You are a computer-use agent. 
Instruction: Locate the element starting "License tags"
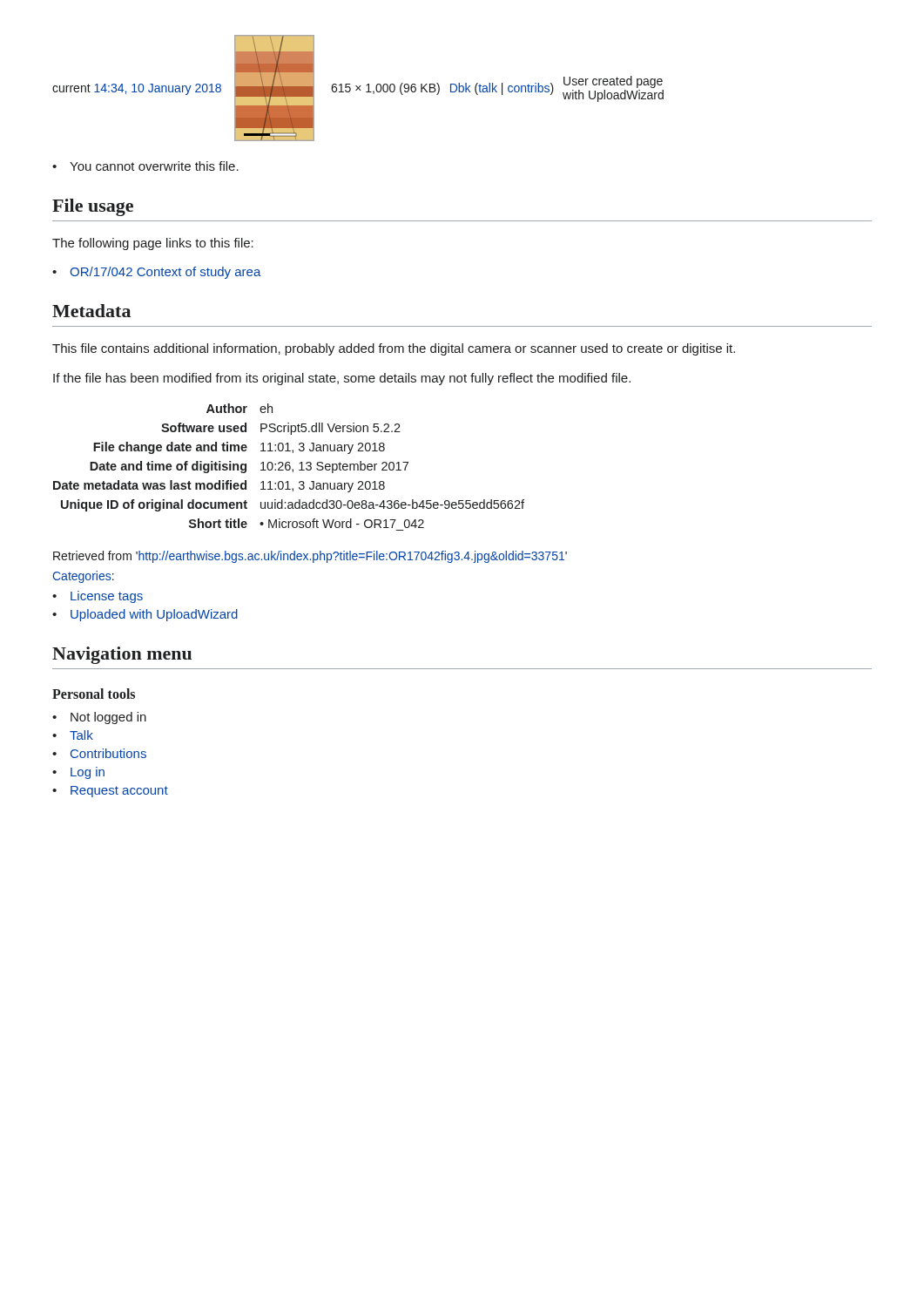pyautogui.click(x=106, y=595)
